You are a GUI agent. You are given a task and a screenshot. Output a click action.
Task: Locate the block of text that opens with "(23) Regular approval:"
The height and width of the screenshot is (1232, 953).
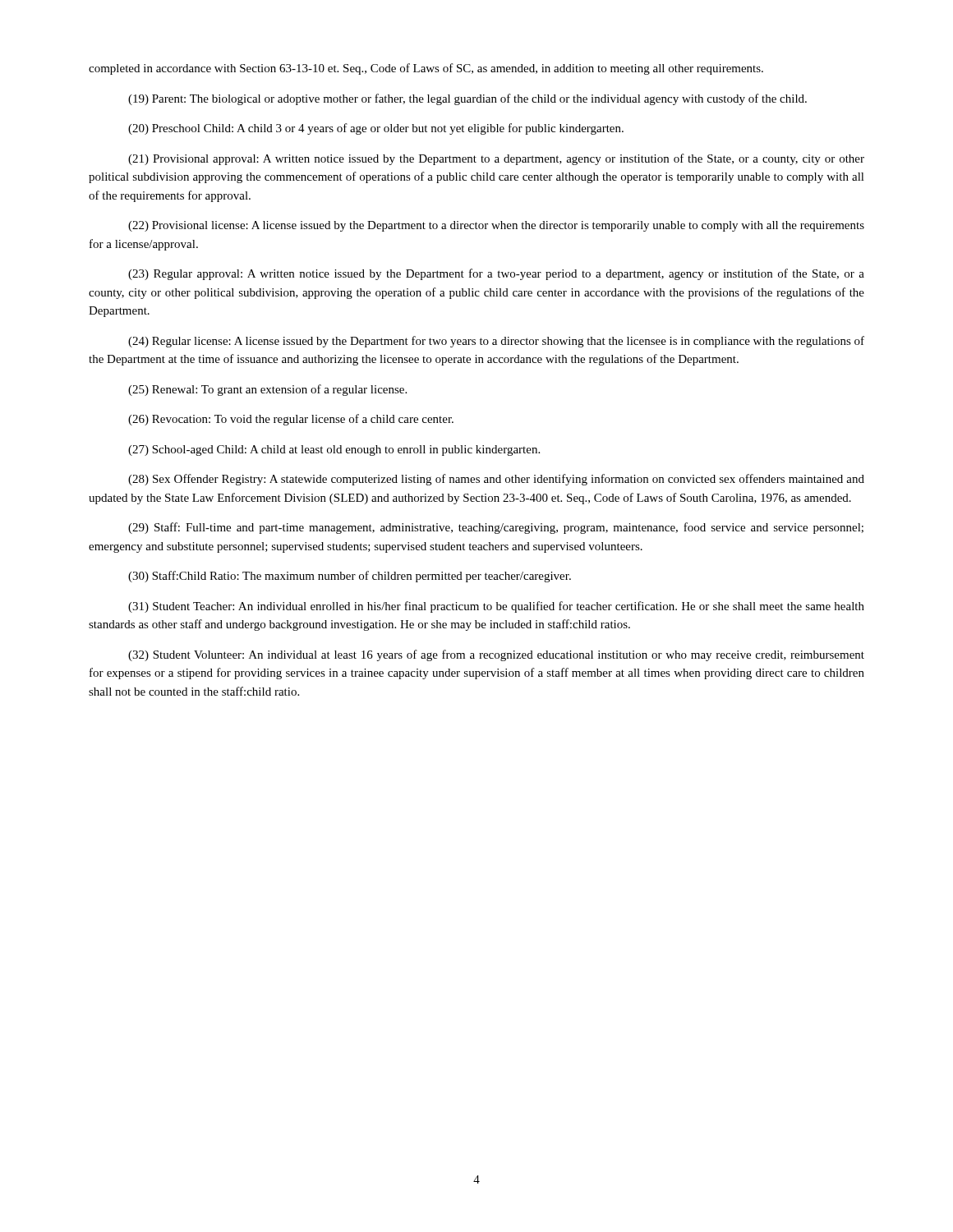(x=476, y=292)
